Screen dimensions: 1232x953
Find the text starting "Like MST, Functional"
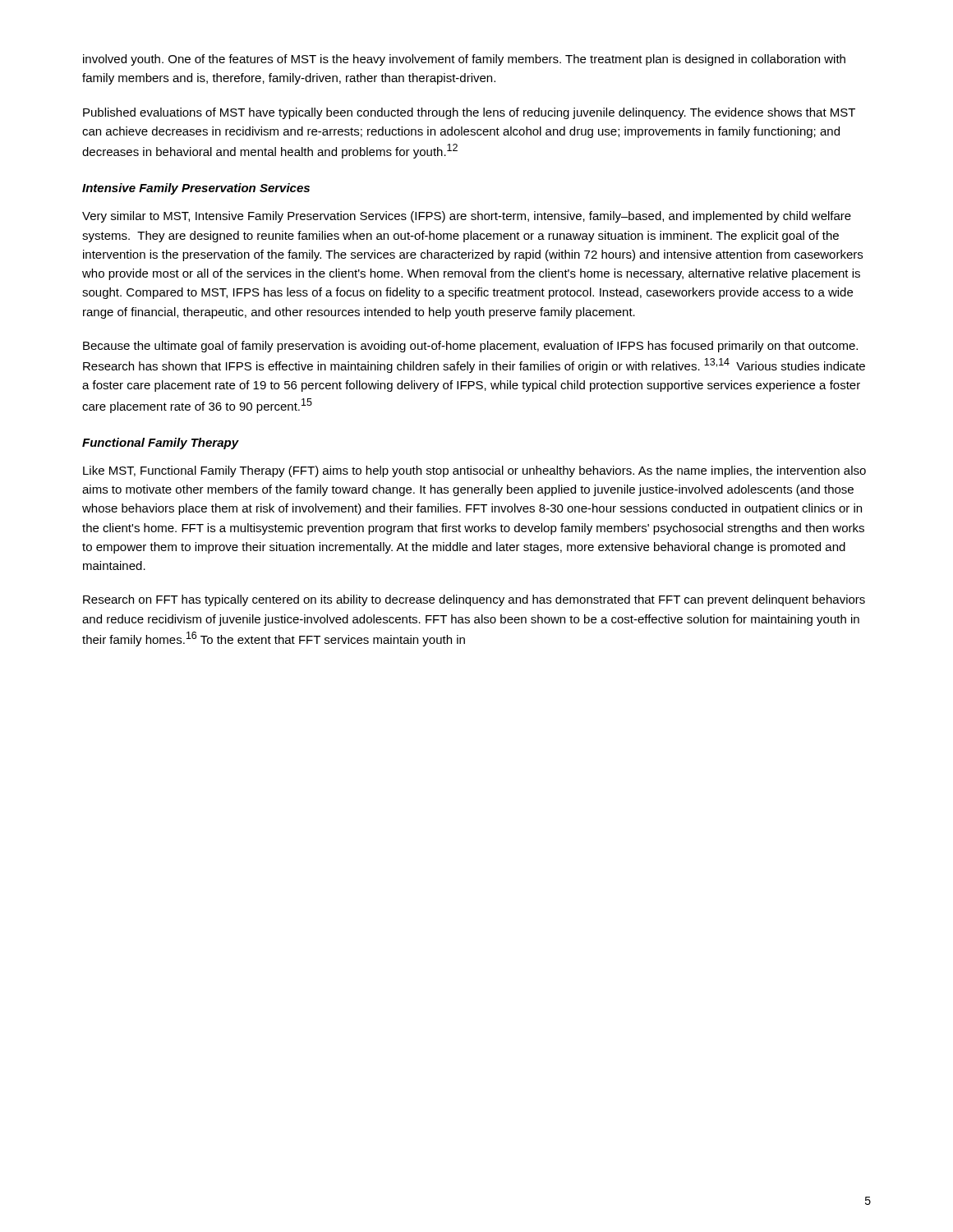tap(474, 518)
